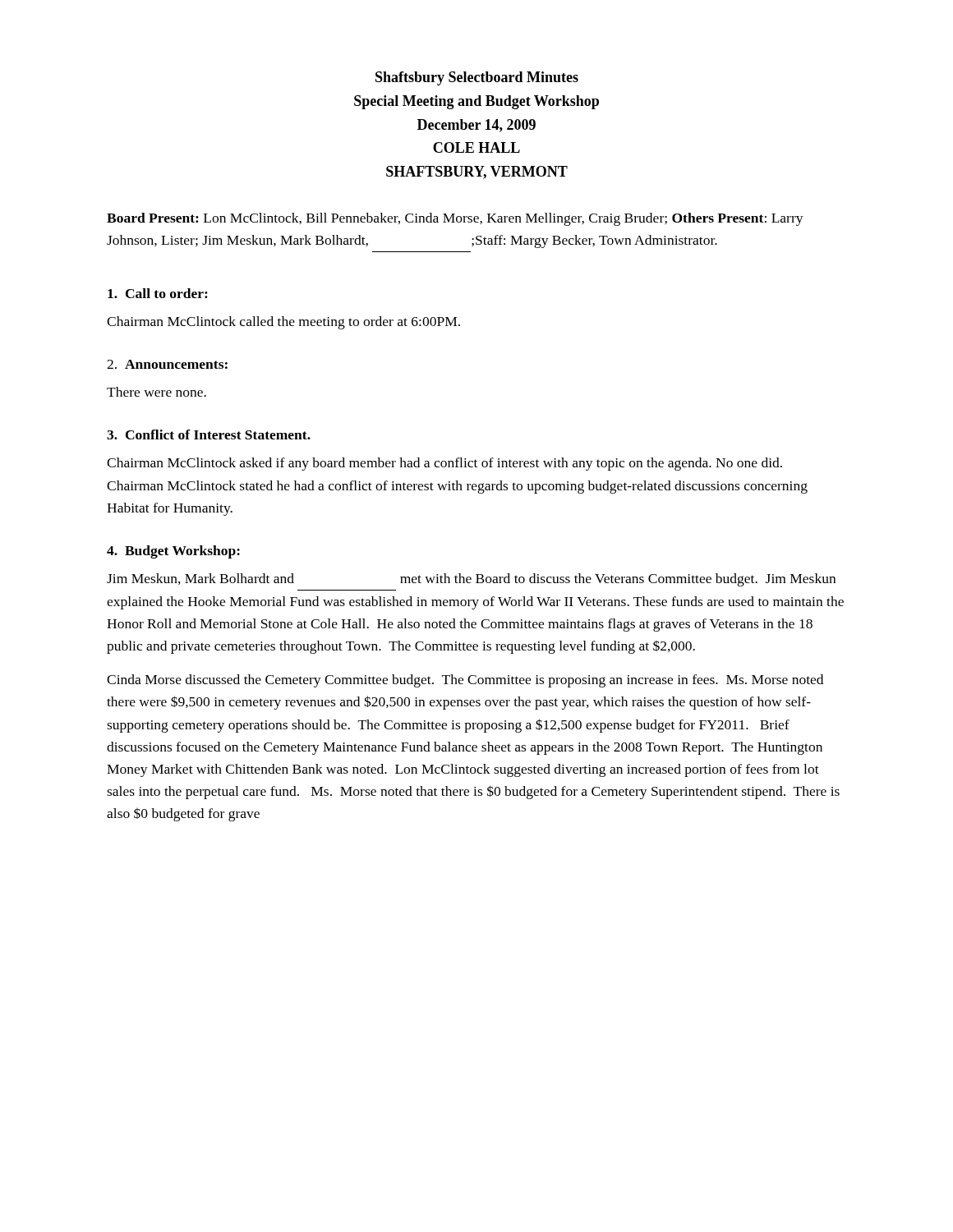Locate the element starting "Board Present: Lon McClintock,"
This screenshot has height=1232, width=953.
(x=455, y=231)
